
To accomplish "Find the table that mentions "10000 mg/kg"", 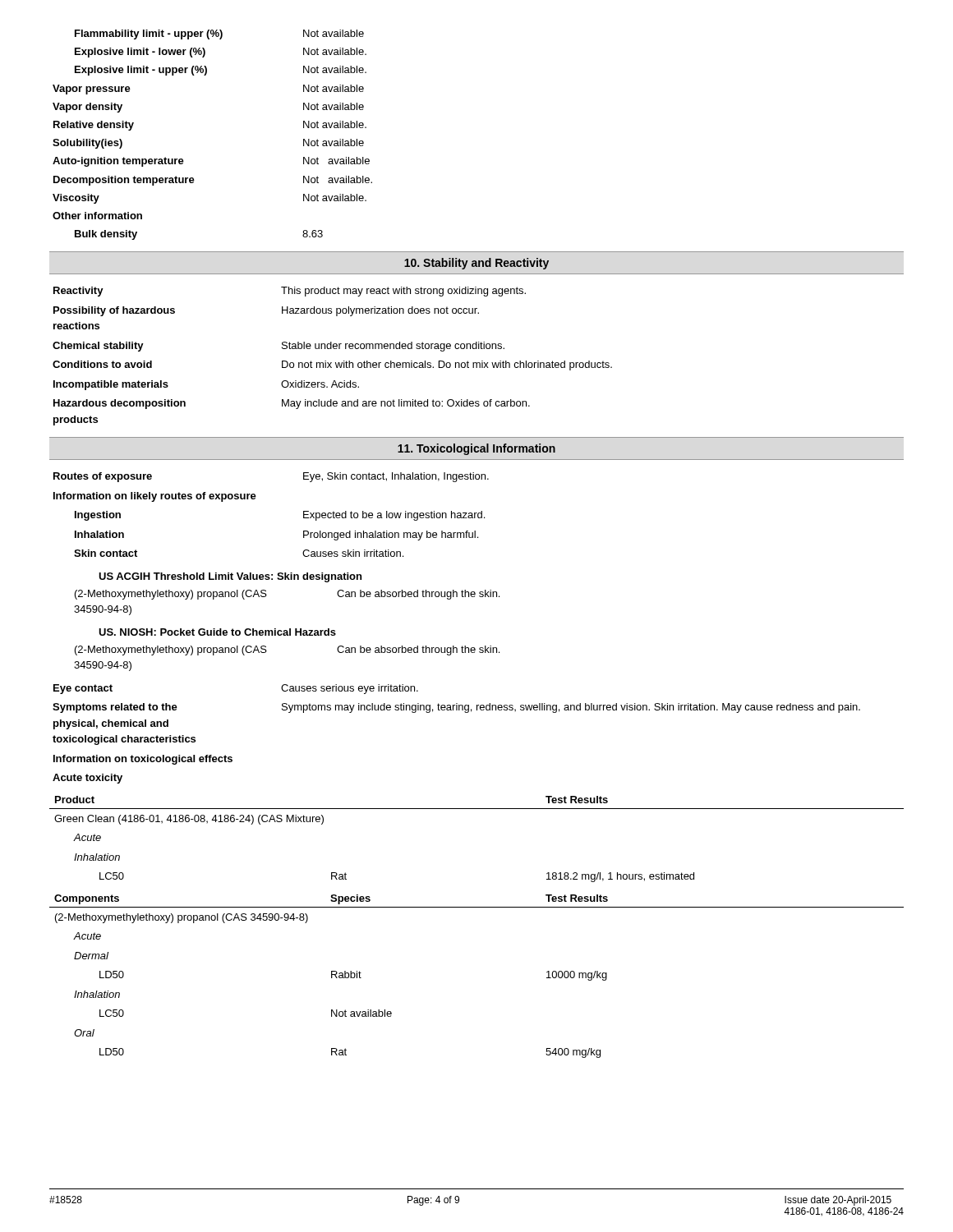I will [476, 975].
